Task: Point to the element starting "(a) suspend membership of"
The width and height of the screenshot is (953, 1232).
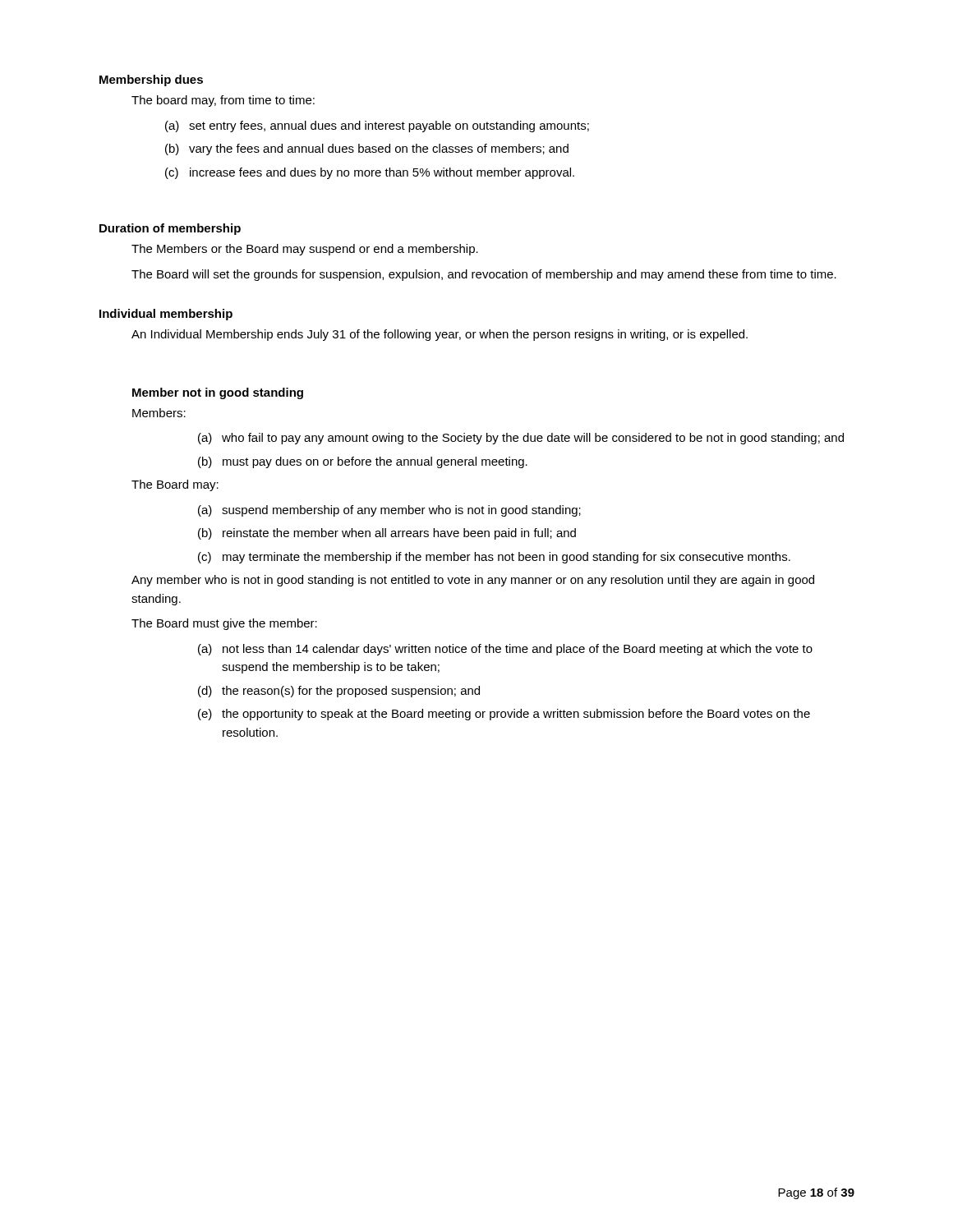Action: 526,510
